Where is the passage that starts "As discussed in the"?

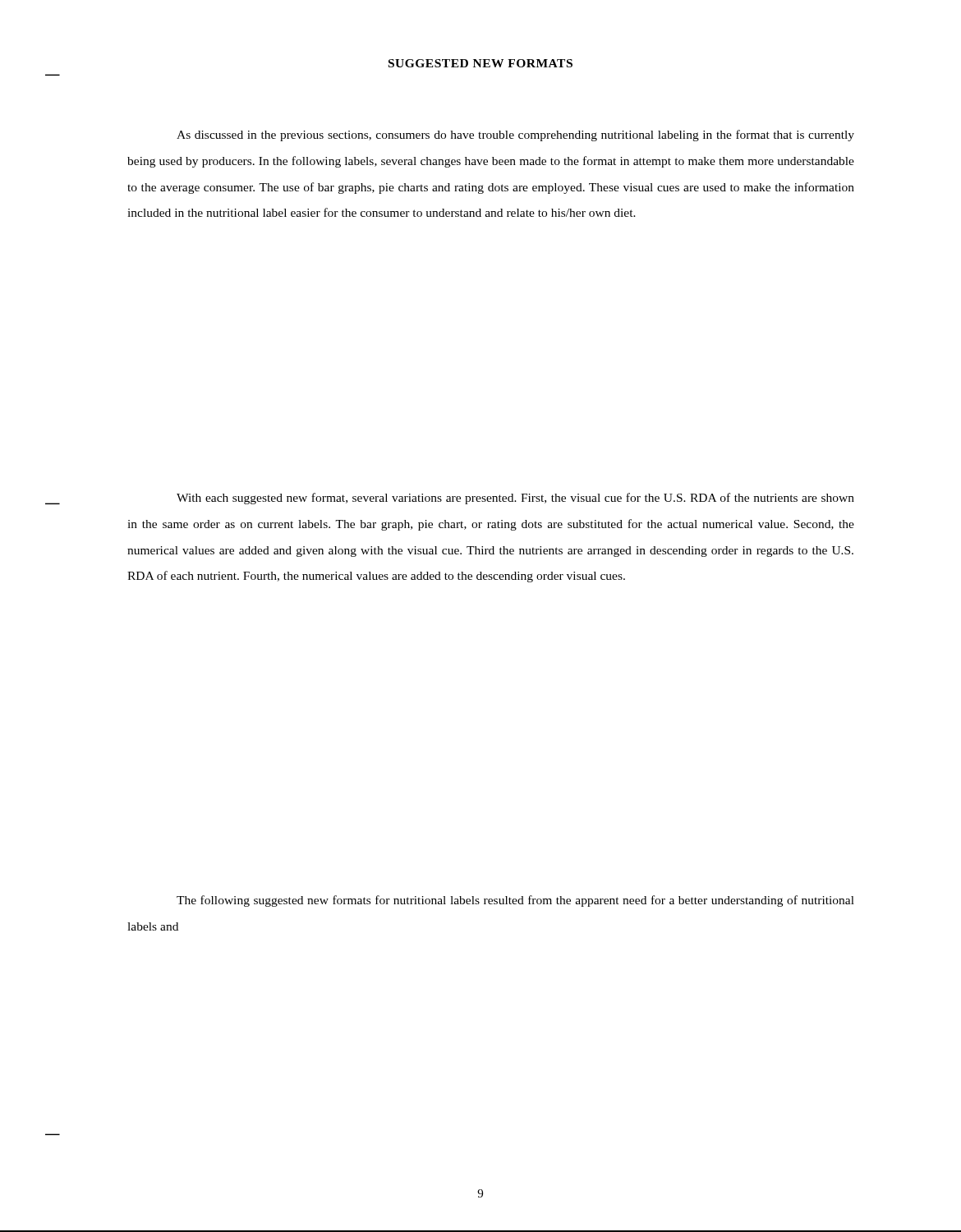tap(491, 173)
